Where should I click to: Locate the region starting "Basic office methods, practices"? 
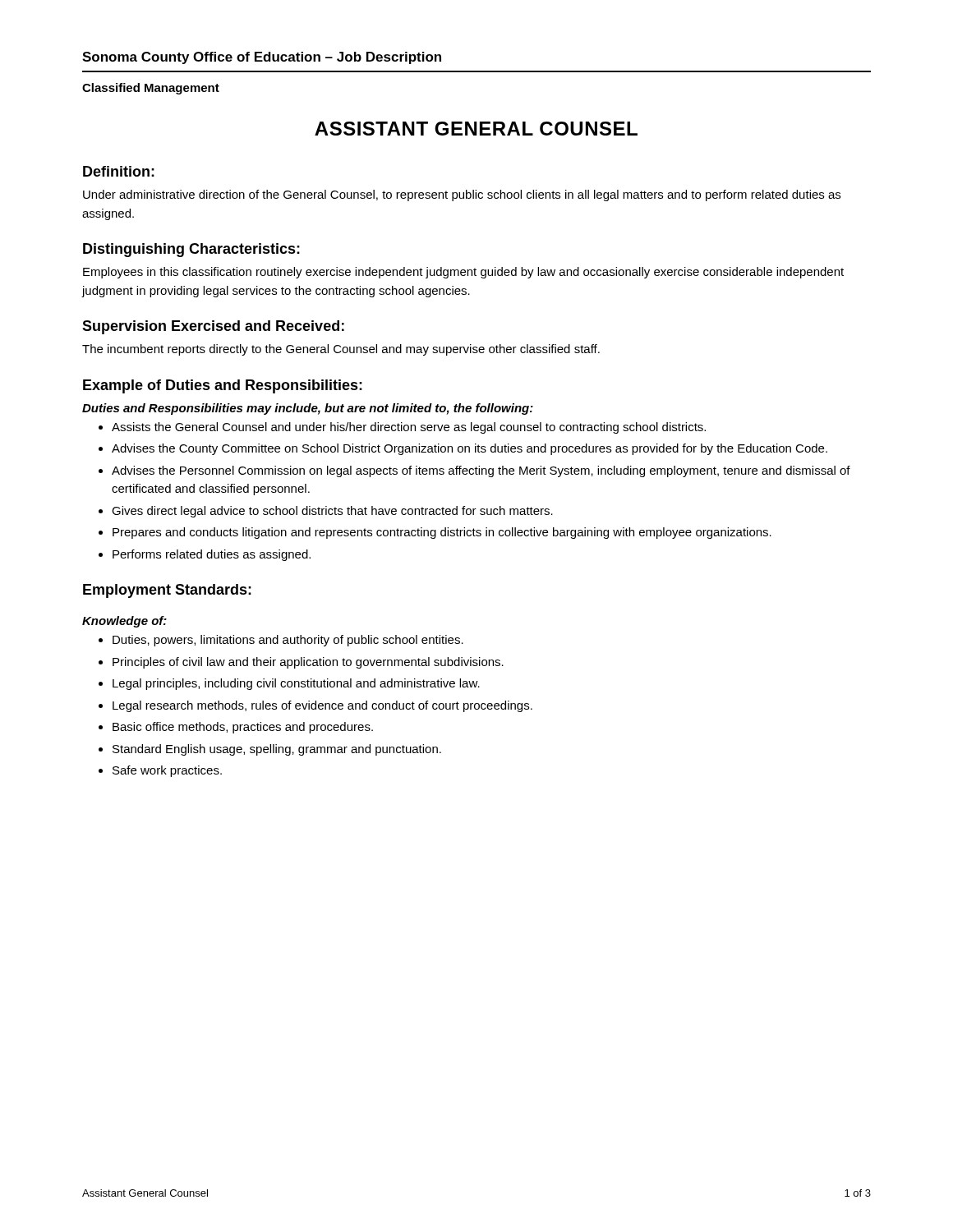coord(243,726)
